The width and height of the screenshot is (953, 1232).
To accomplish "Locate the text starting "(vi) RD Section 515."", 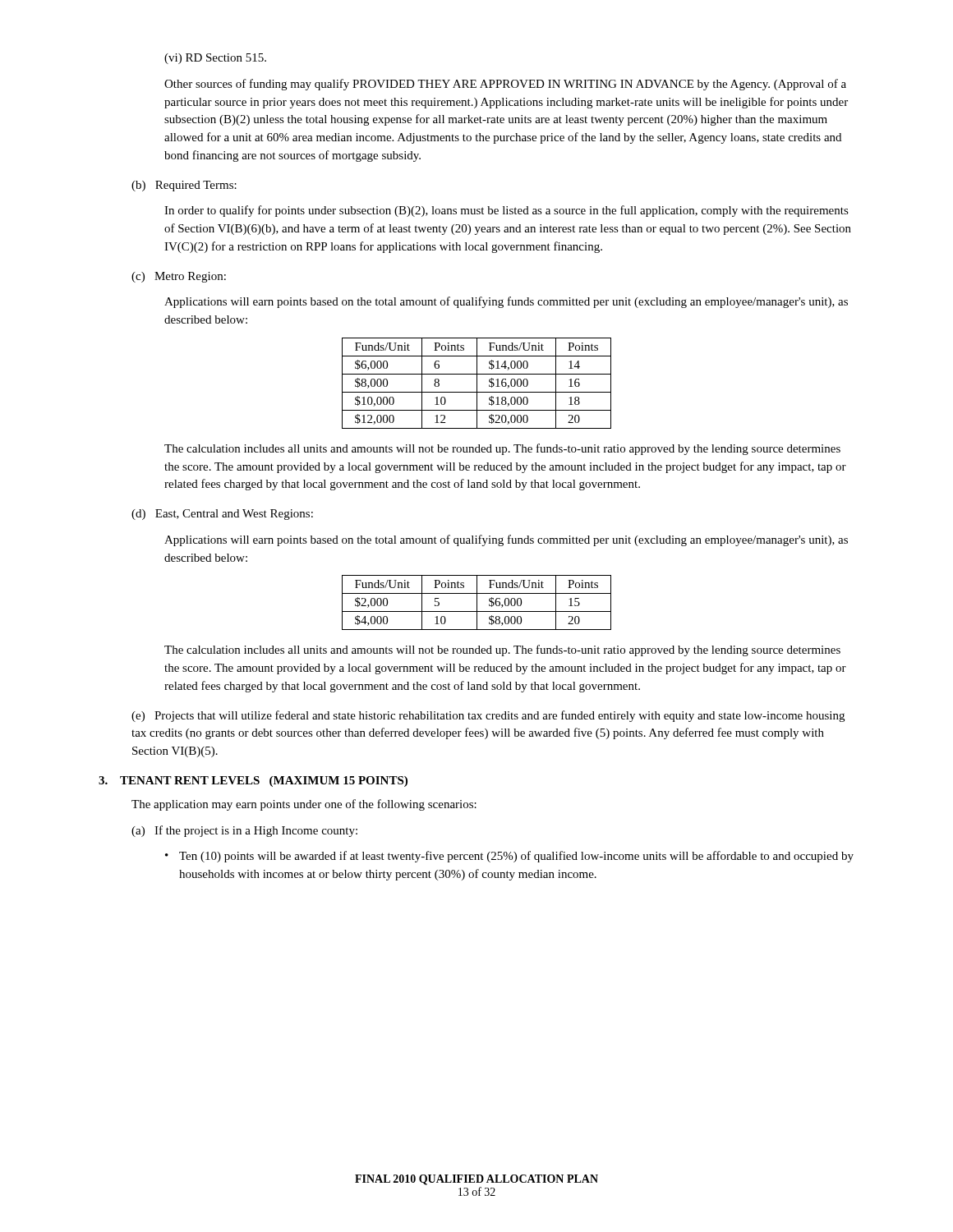I will (215, 59).
